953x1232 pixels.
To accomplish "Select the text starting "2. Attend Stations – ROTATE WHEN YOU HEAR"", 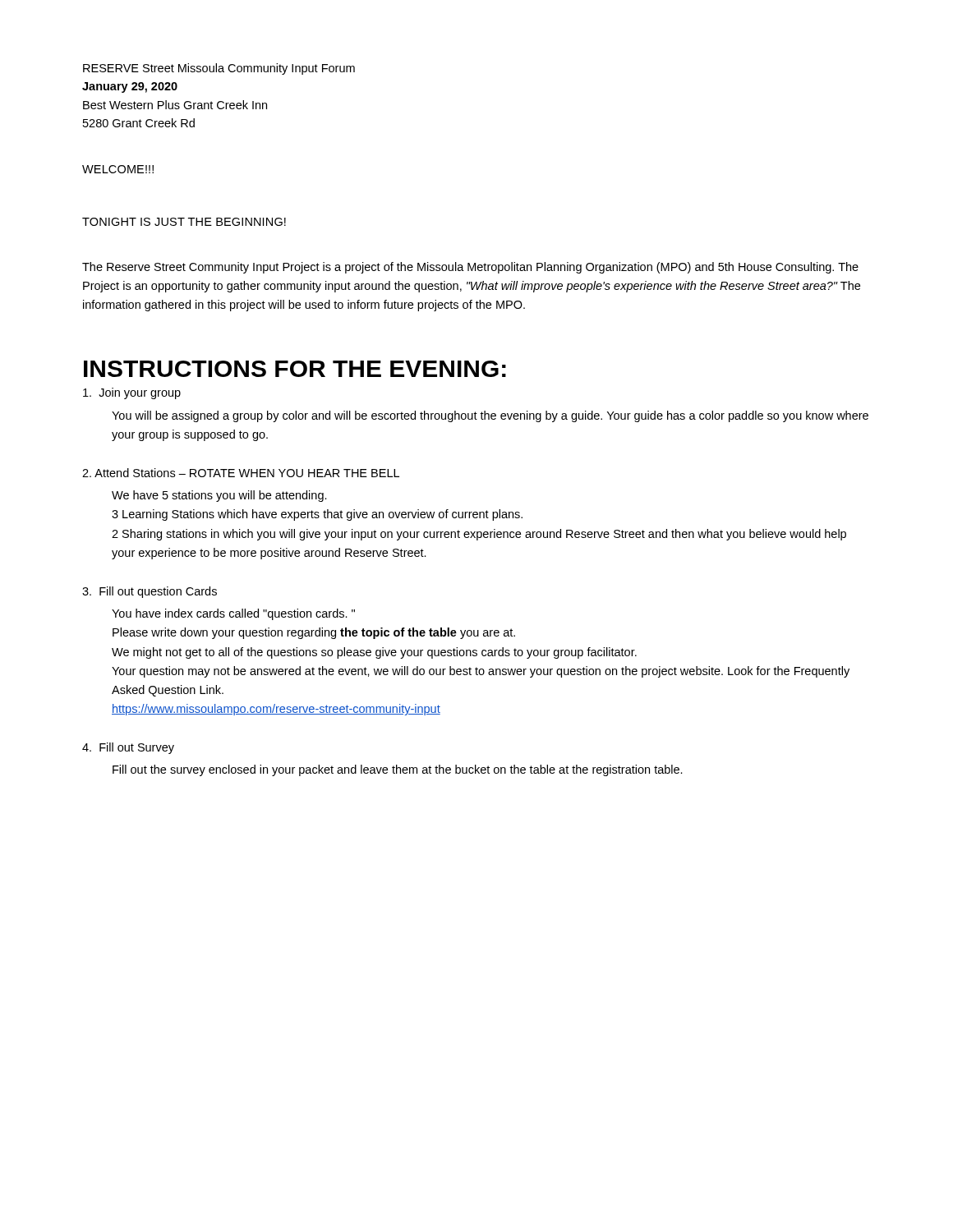I will coord(476,513).
